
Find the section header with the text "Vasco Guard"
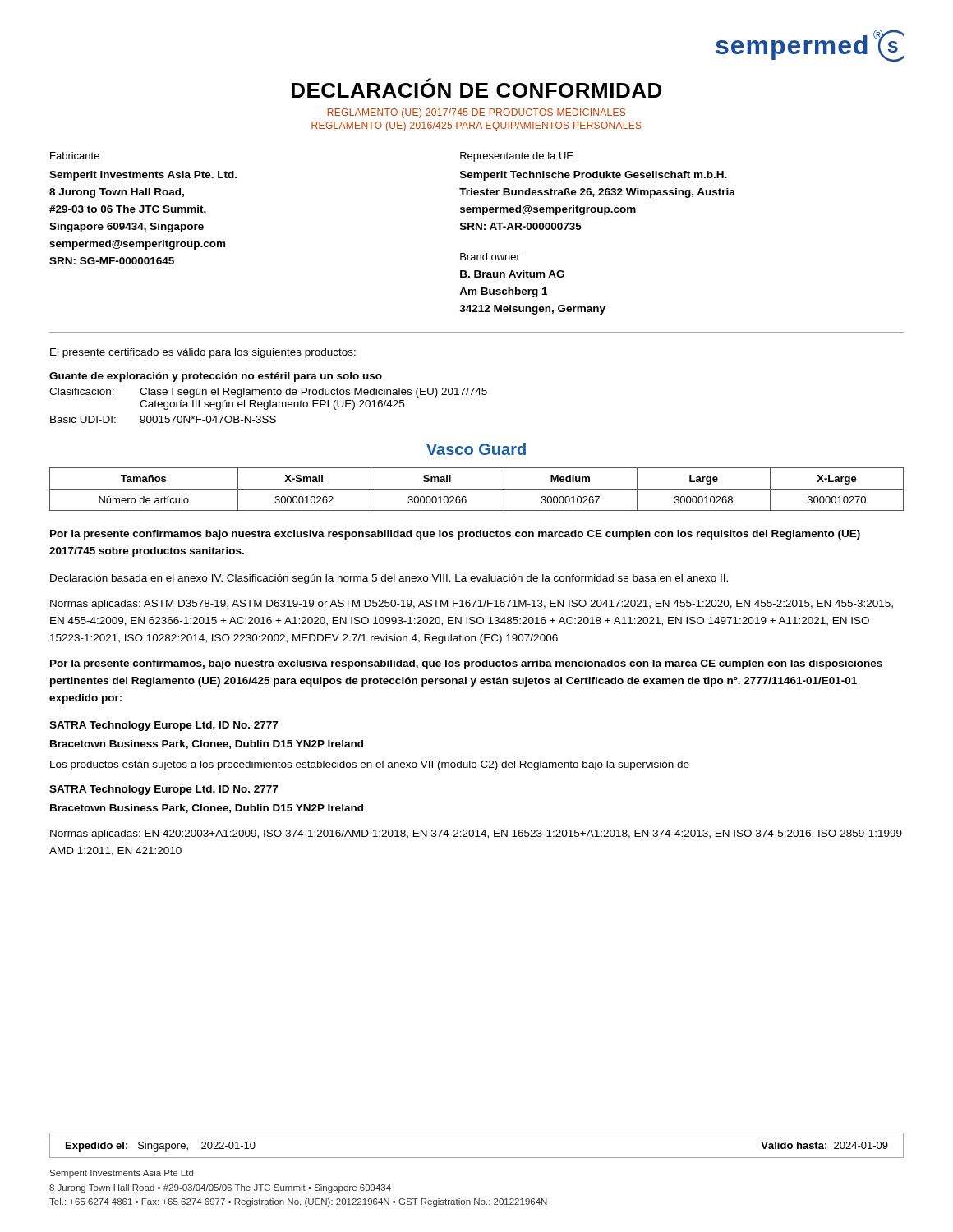476,450
